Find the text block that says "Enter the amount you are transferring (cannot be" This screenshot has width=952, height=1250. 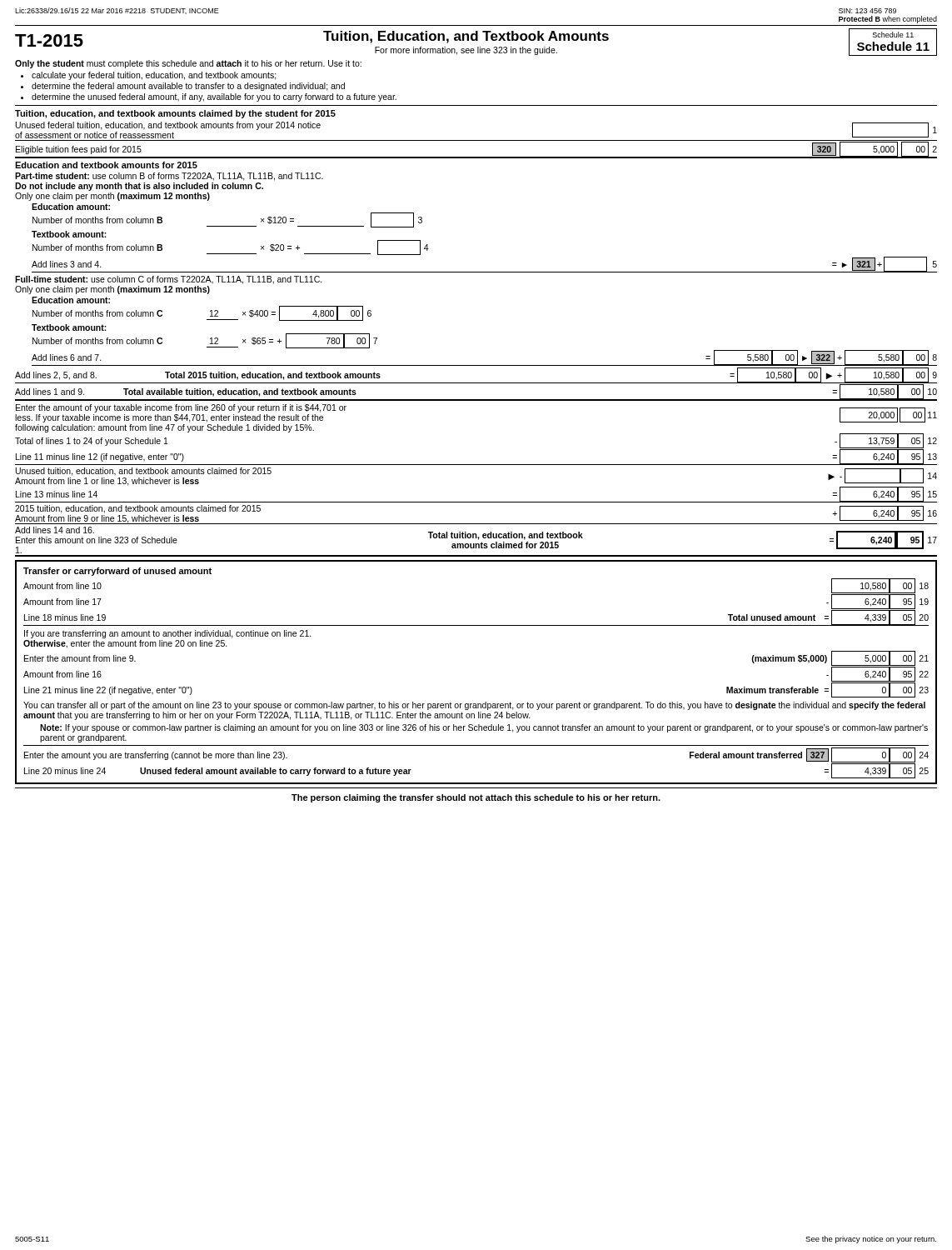tap(476, 755)
